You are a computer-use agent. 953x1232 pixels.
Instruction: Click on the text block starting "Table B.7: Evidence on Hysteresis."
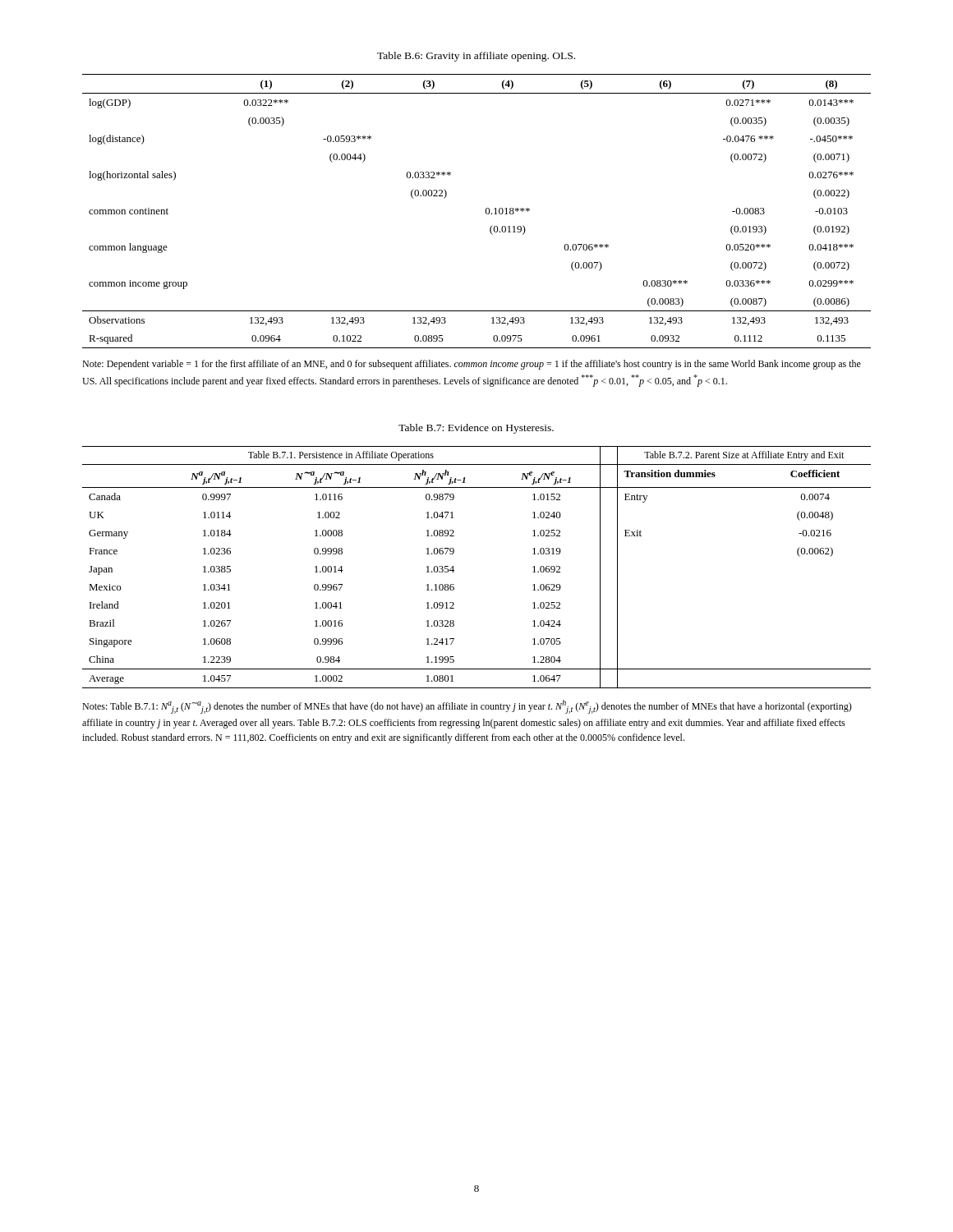pyautogui.click(x=476, y=428)
